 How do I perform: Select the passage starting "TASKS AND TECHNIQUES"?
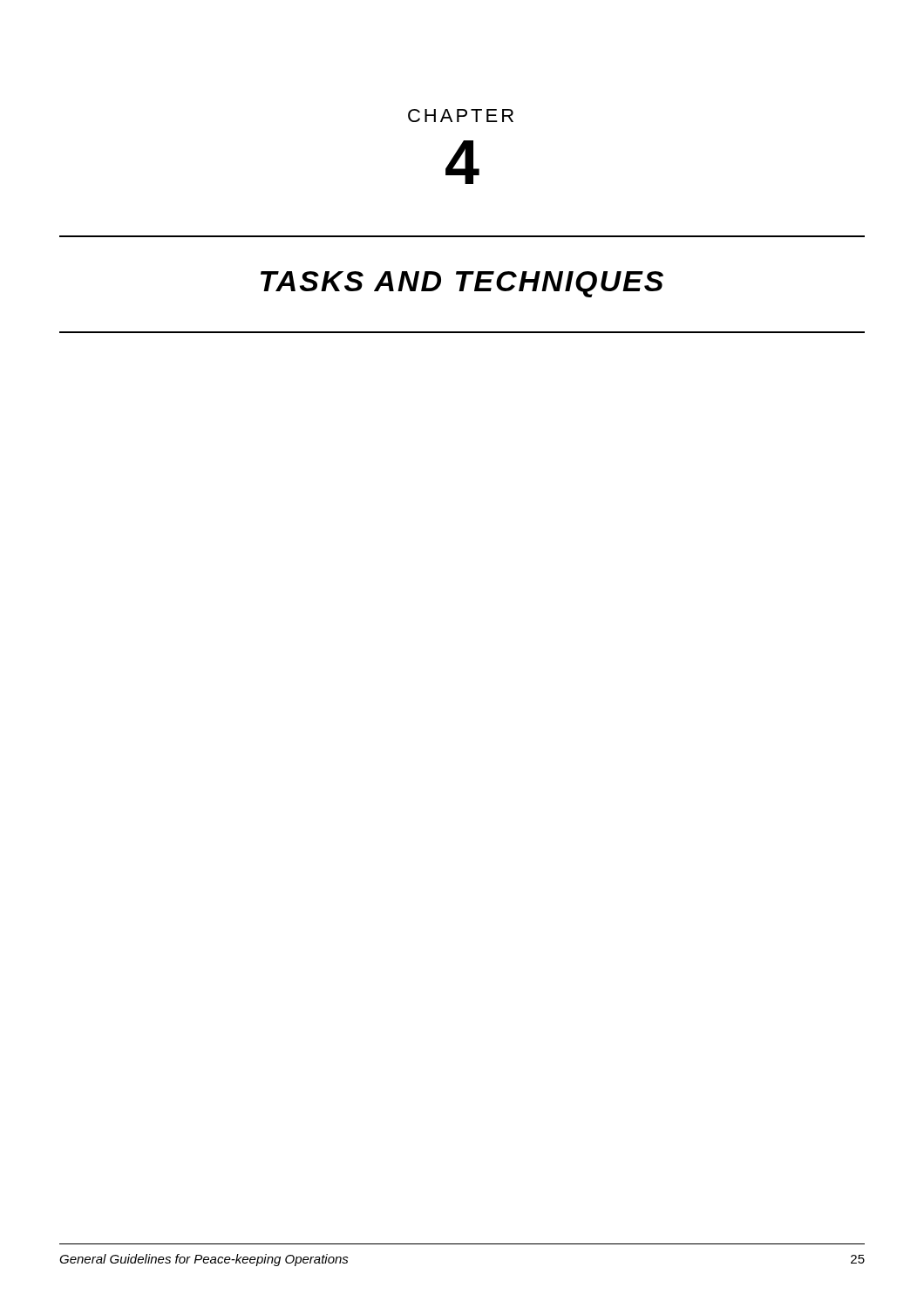click(462, 281)
